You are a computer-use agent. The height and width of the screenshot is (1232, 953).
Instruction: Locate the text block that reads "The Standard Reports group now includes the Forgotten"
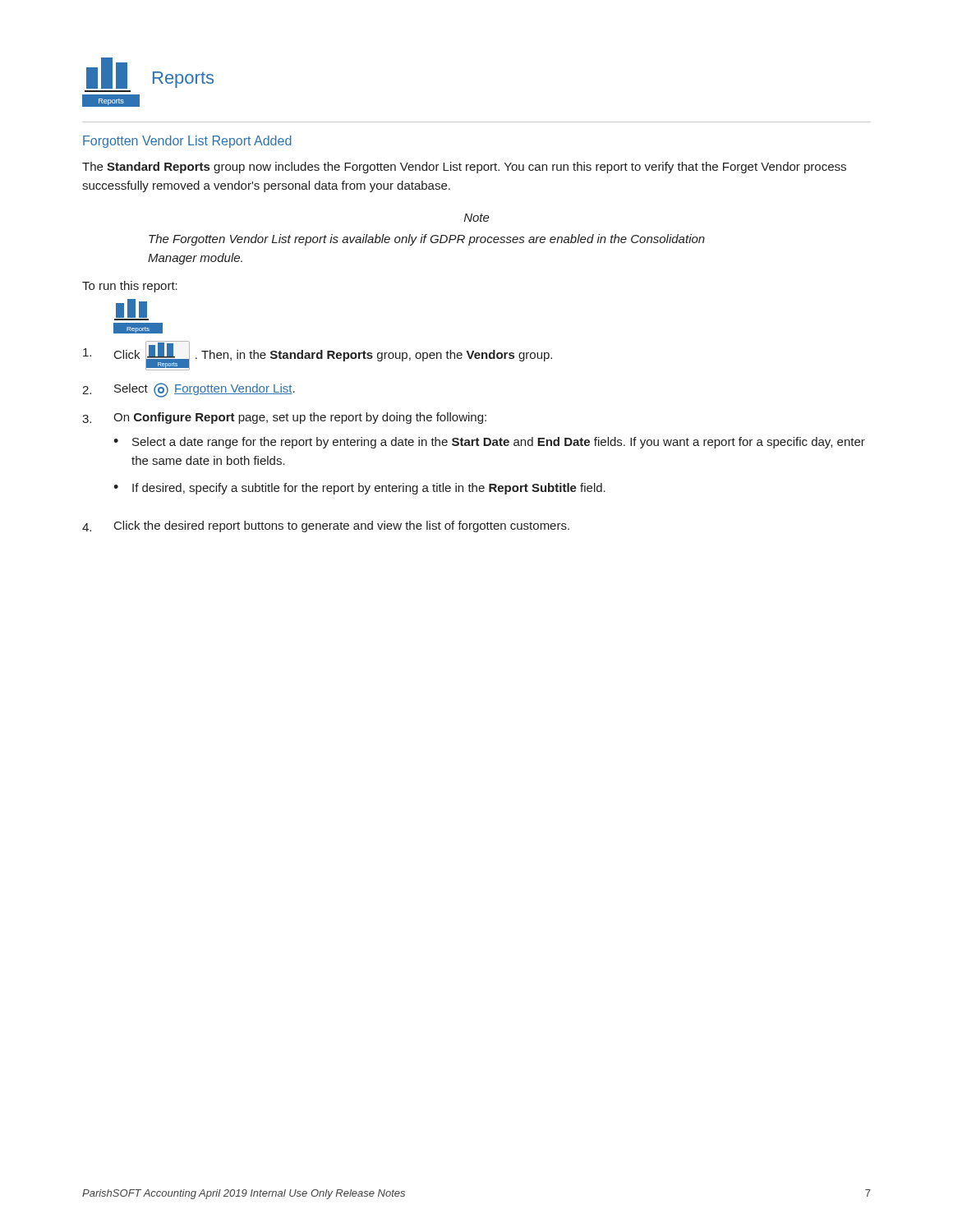464,176
